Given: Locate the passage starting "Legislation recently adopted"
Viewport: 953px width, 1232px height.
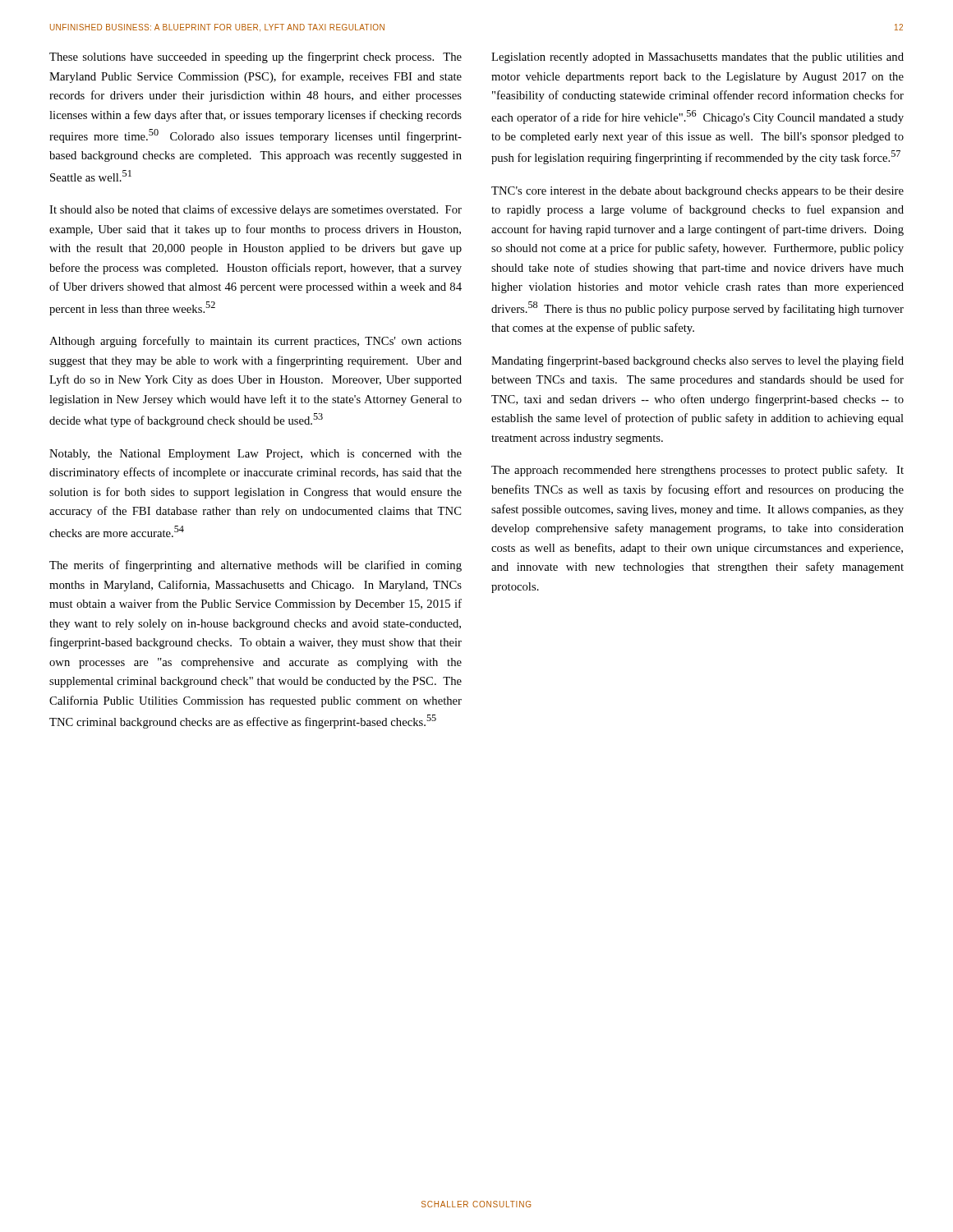Looking at the screenshot, I should click(698, 107).
